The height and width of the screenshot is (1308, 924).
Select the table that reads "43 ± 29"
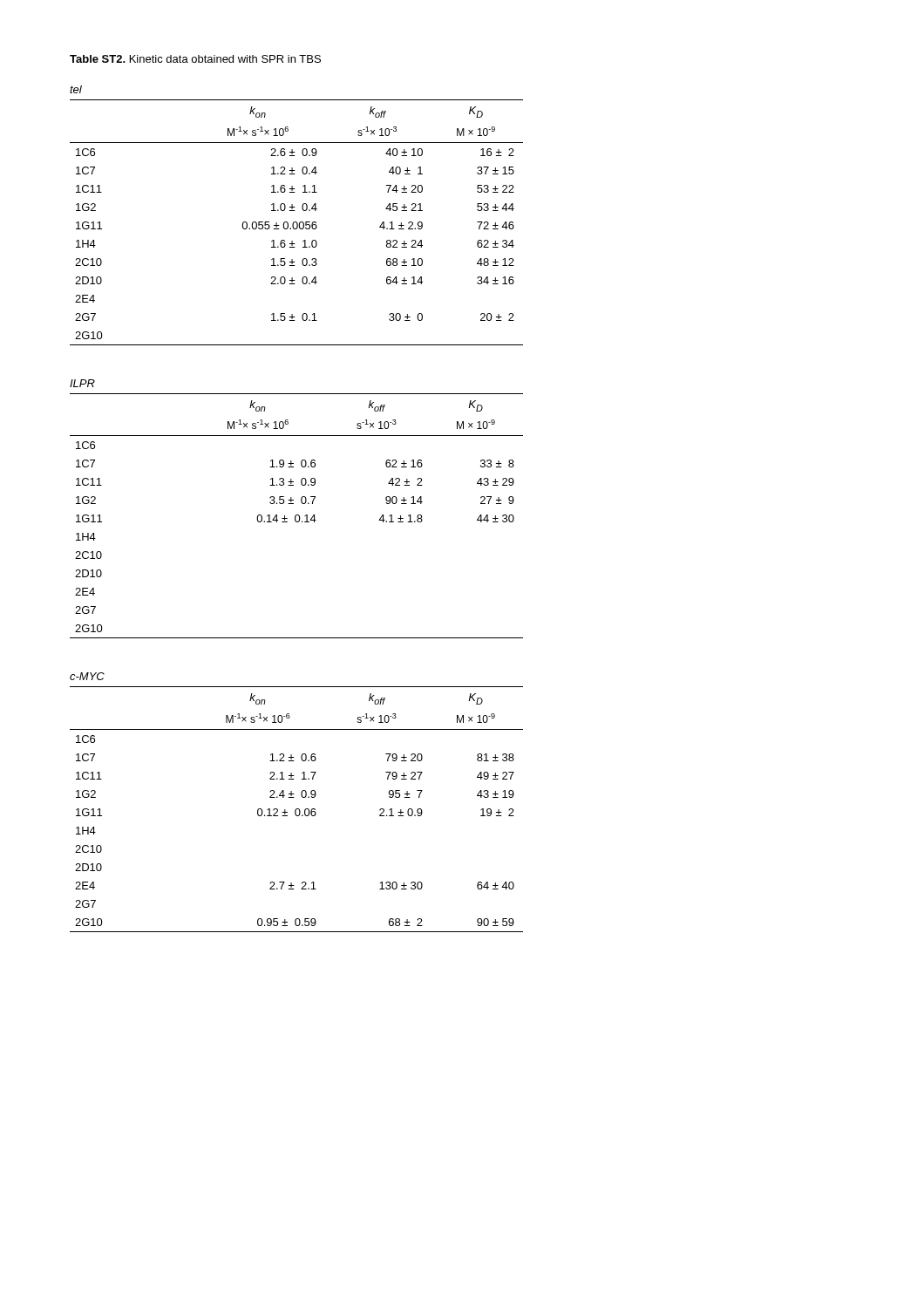(462, 516)
